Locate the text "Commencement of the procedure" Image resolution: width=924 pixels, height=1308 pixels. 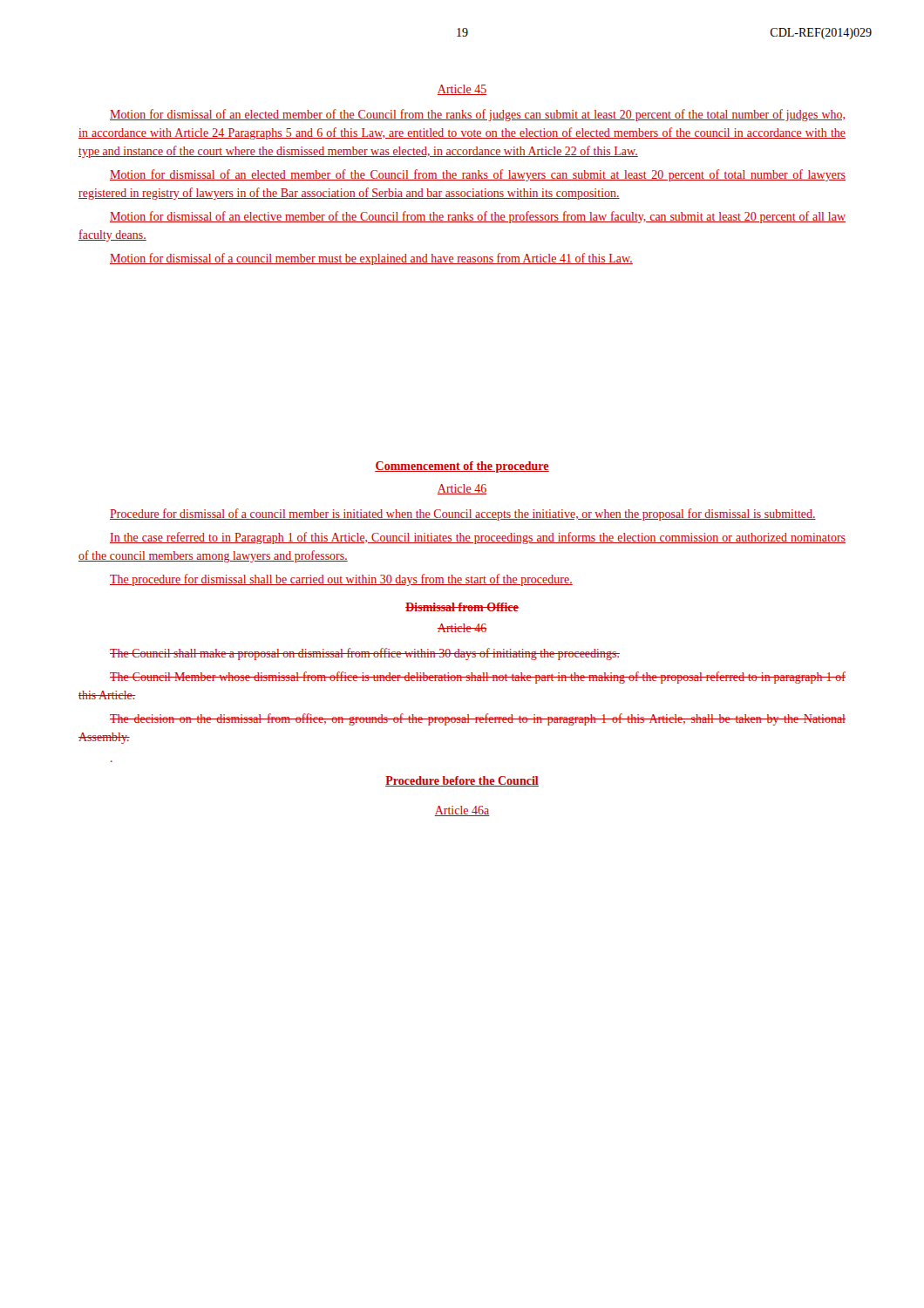click(462, 466)
